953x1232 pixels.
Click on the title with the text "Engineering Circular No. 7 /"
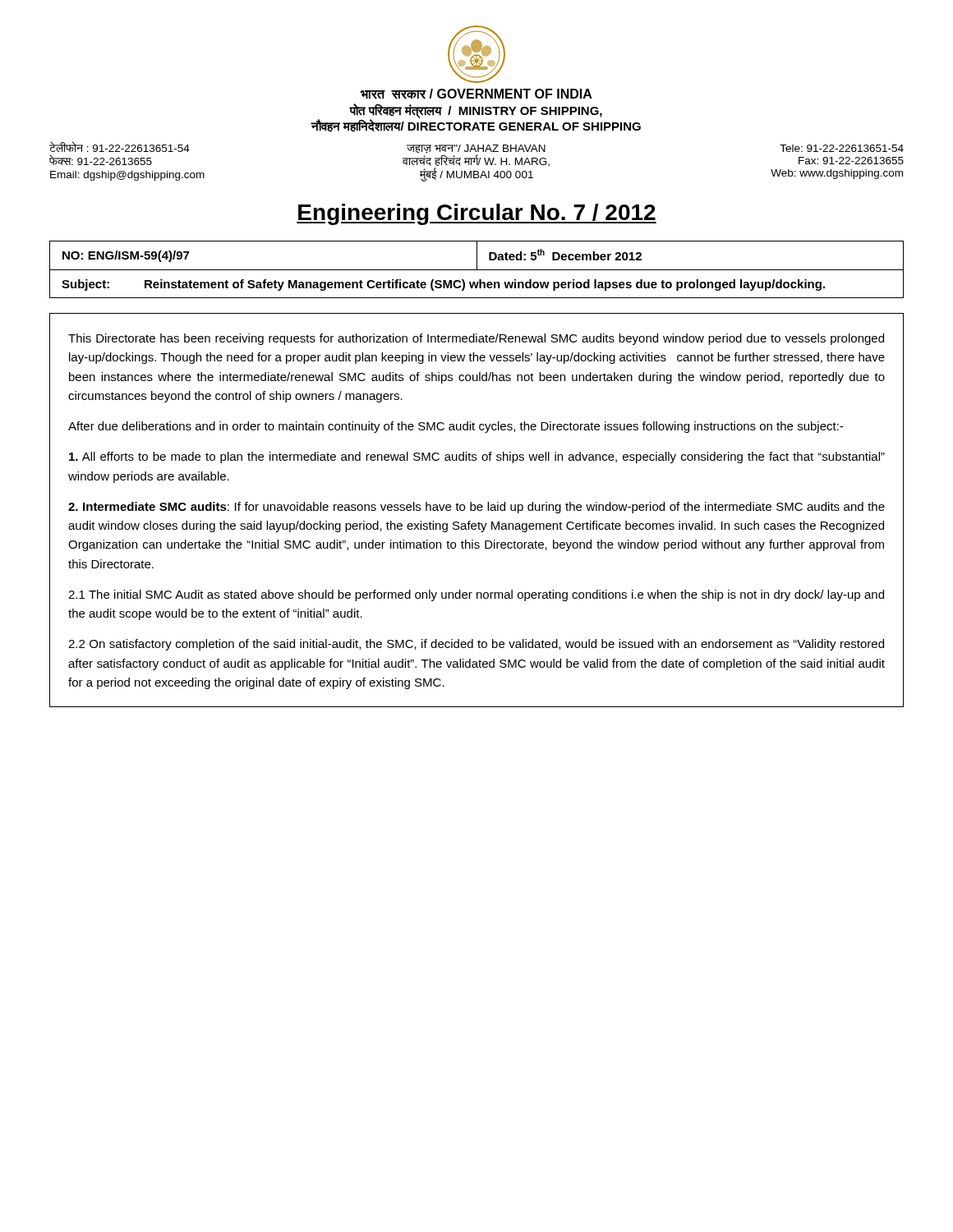click(x=476, y=212)
